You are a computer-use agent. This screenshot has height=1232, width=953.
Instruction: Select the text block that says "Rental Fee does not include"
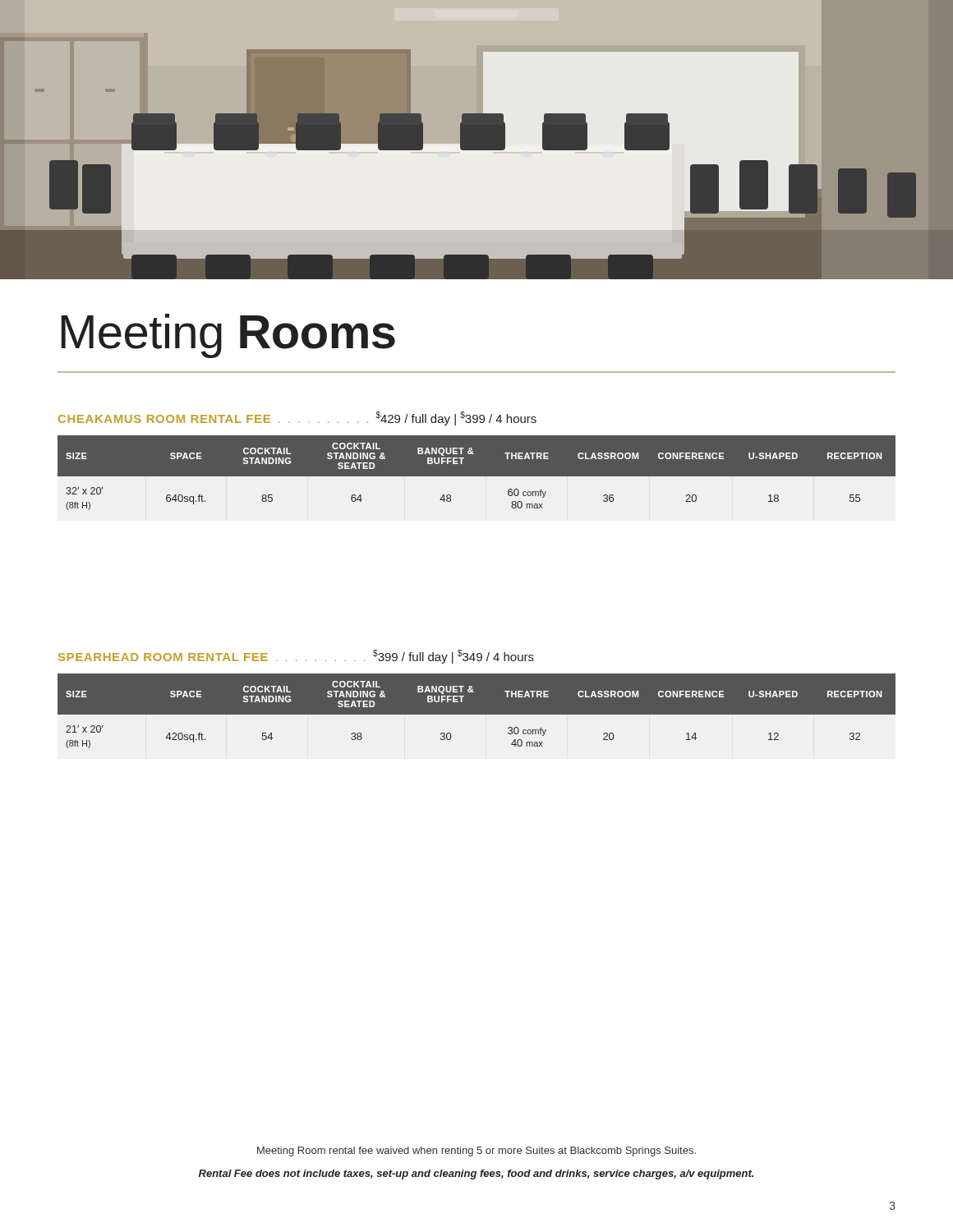tap(476, 1173)
